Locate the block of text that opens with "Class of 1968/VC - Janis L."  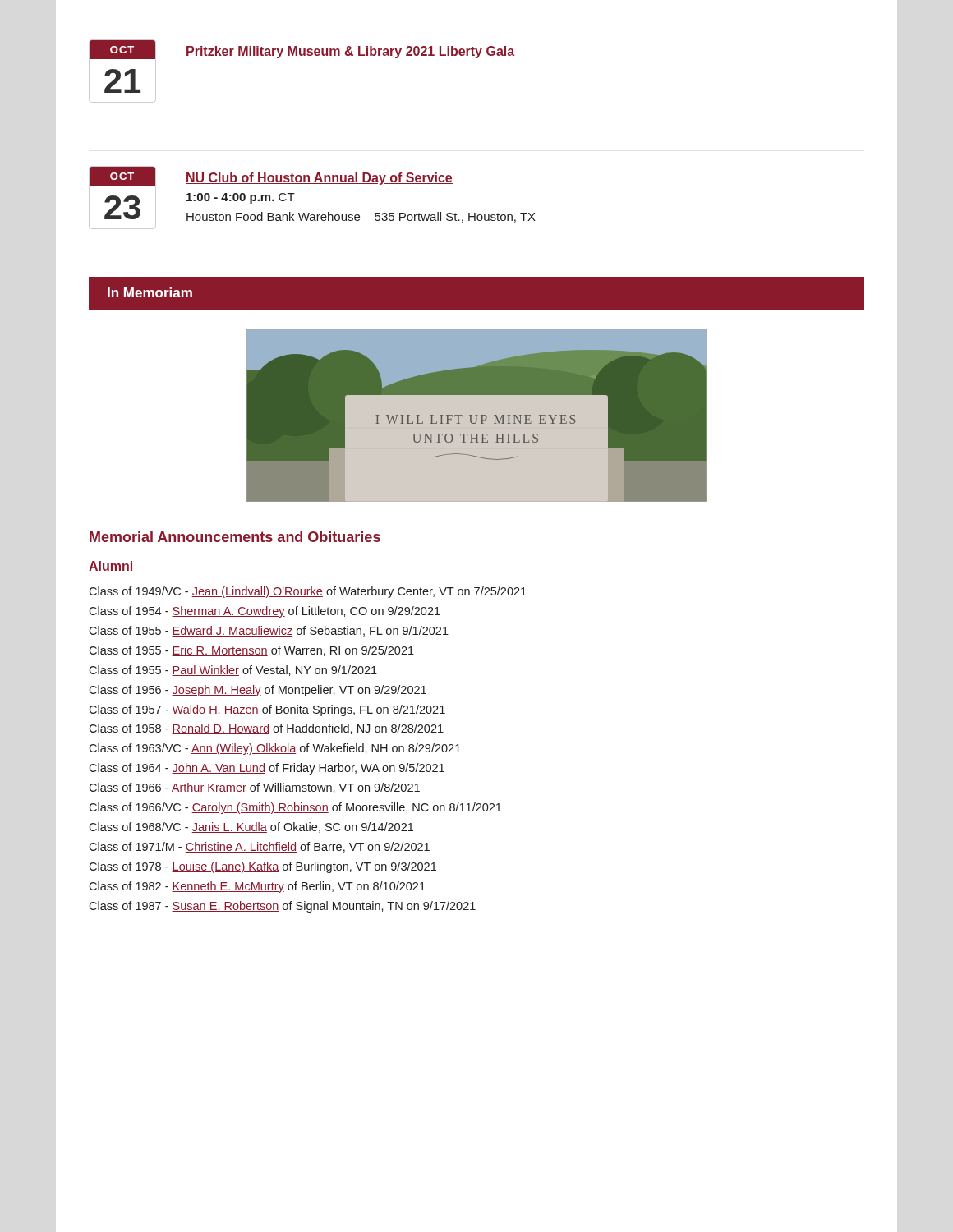251,827
